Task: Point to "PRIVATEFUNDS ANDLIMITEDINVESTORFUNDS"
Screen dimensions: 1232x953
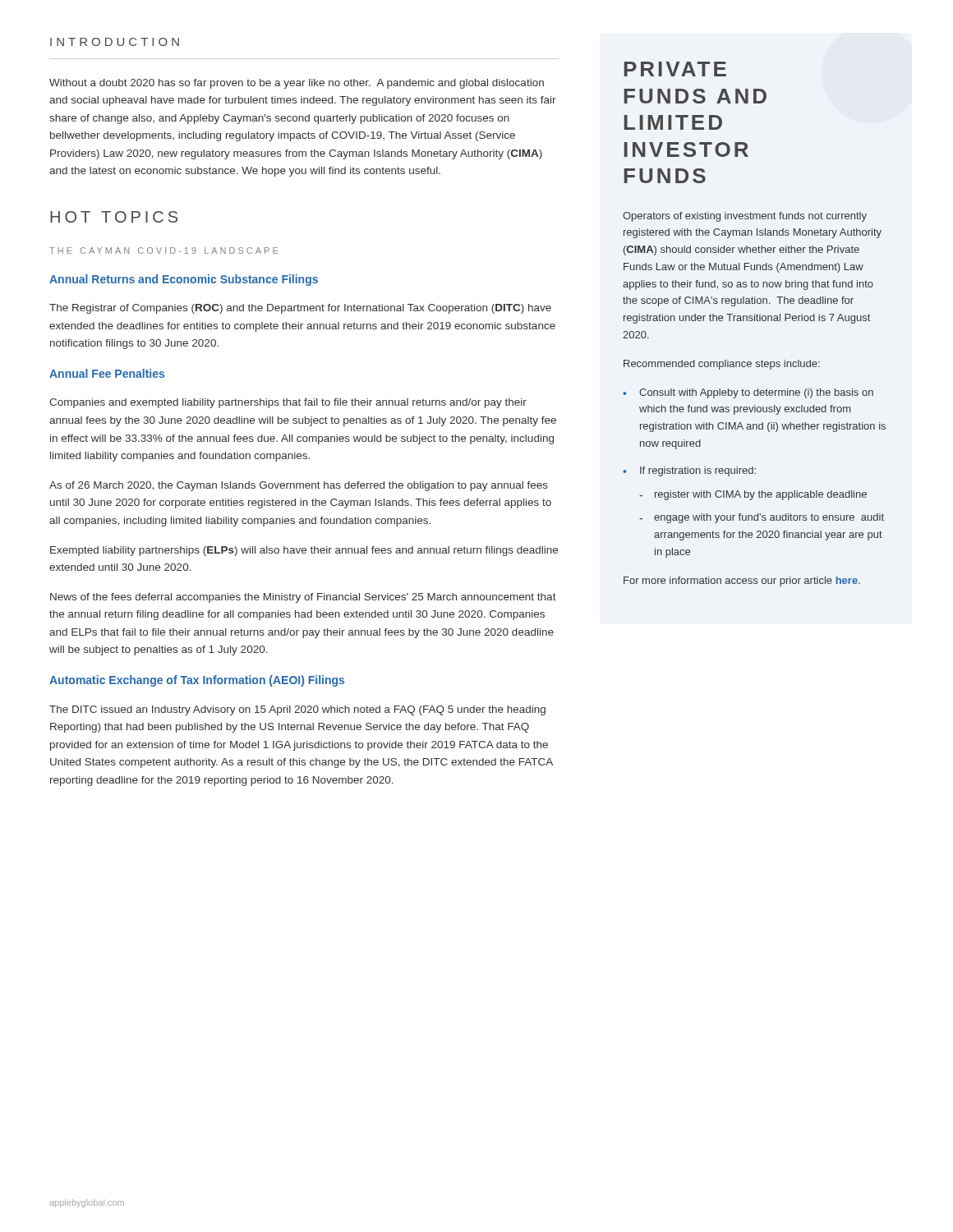Action: point(675,69)
